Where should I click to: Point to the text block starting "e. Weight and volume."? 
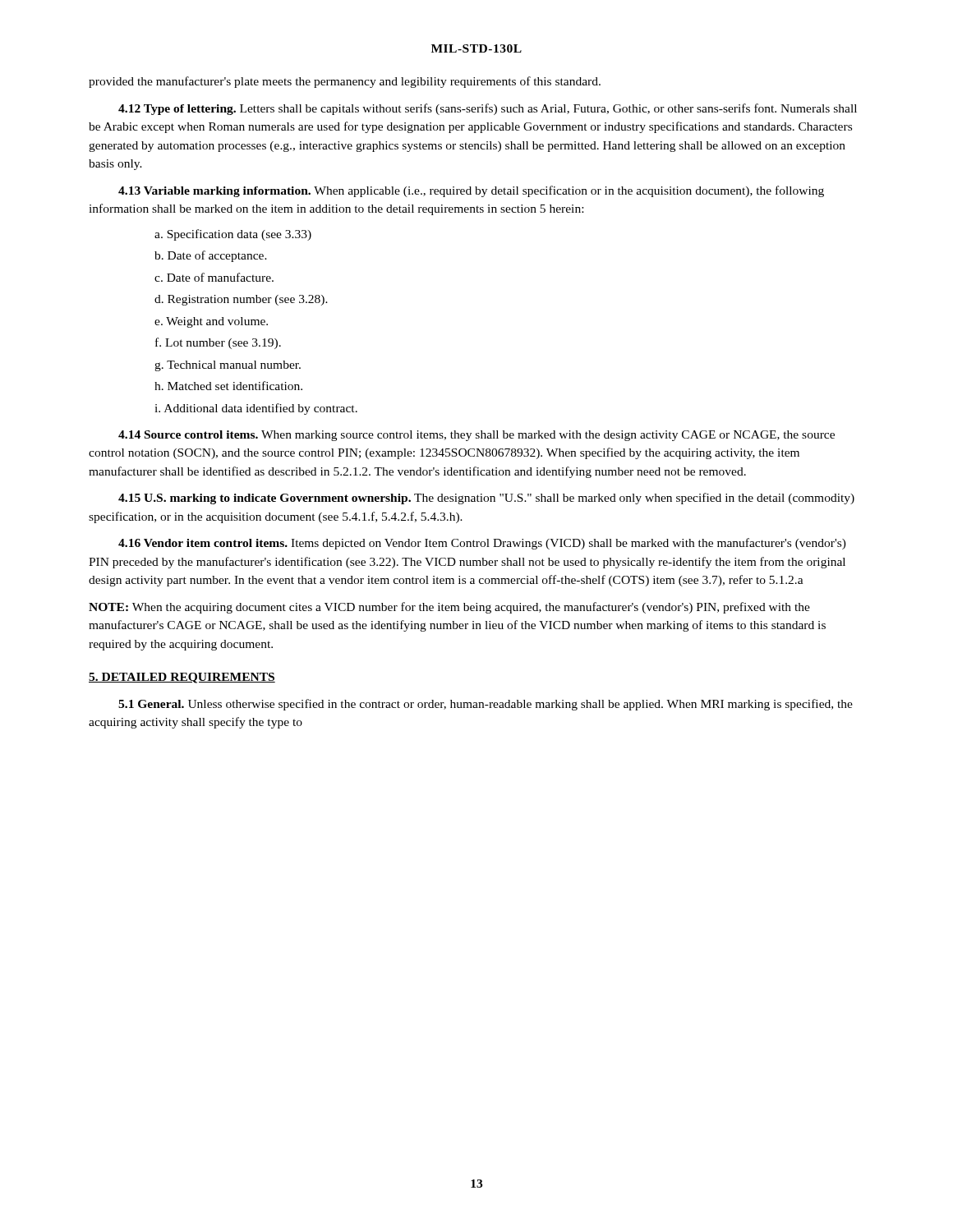(212, 320)
